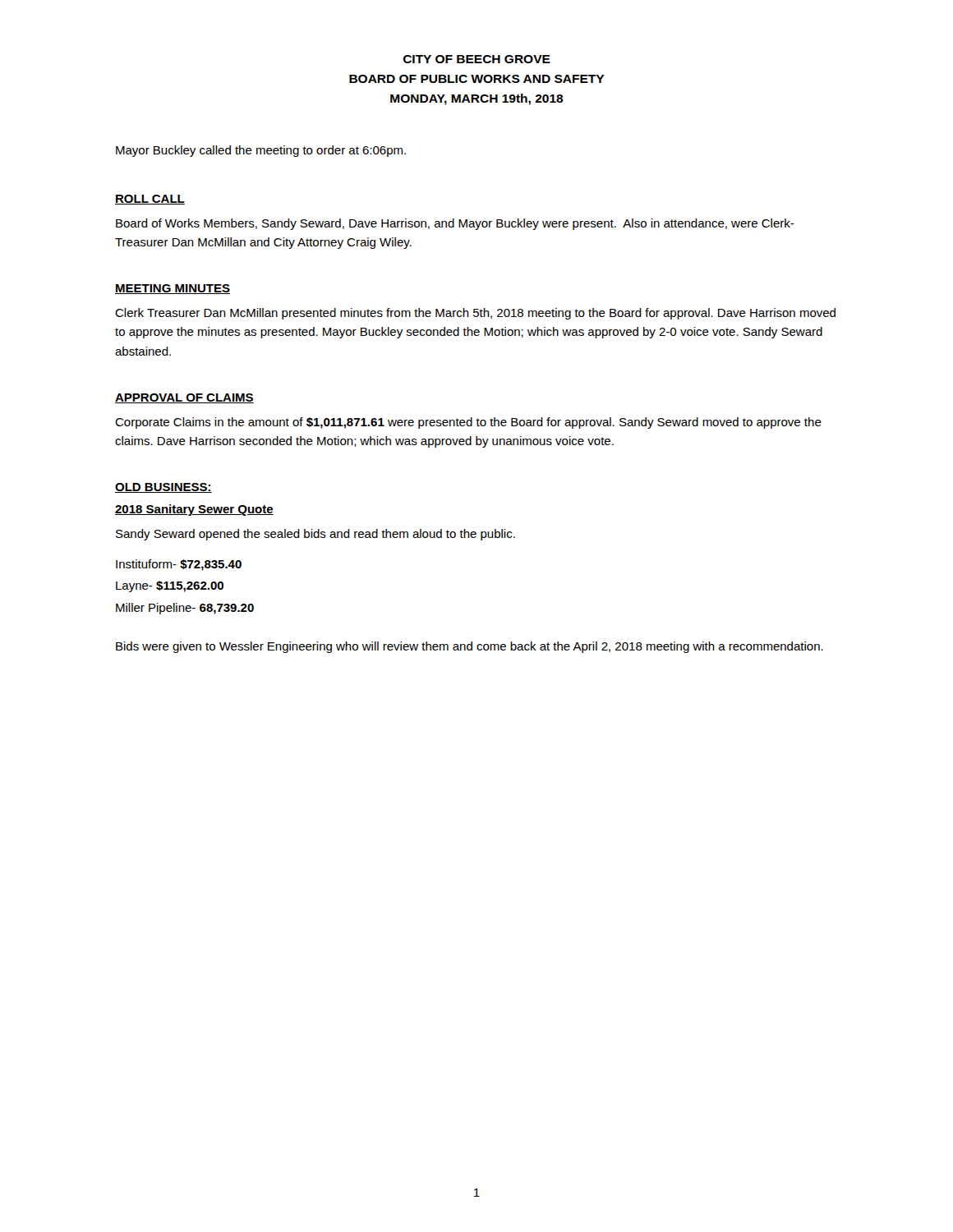Point to the text block starting "Board of Works Members, Sandy Seward, Dave Harrison,"
The width and height of the screenshot is (953, 1232).
pos(455,232)
